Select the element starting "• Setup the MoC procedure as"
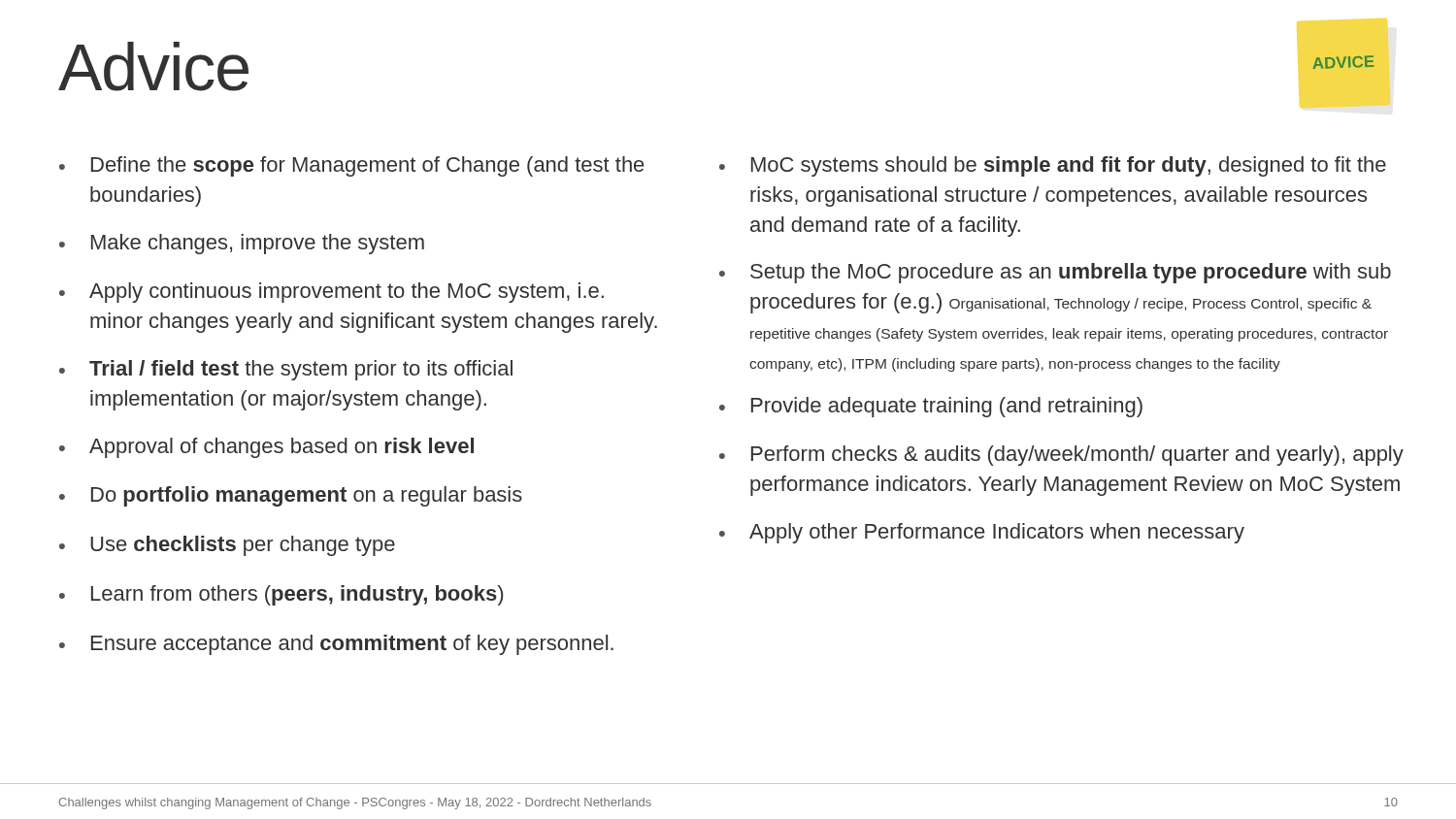Screen dimensions: 819x1456 [1063, 317]
